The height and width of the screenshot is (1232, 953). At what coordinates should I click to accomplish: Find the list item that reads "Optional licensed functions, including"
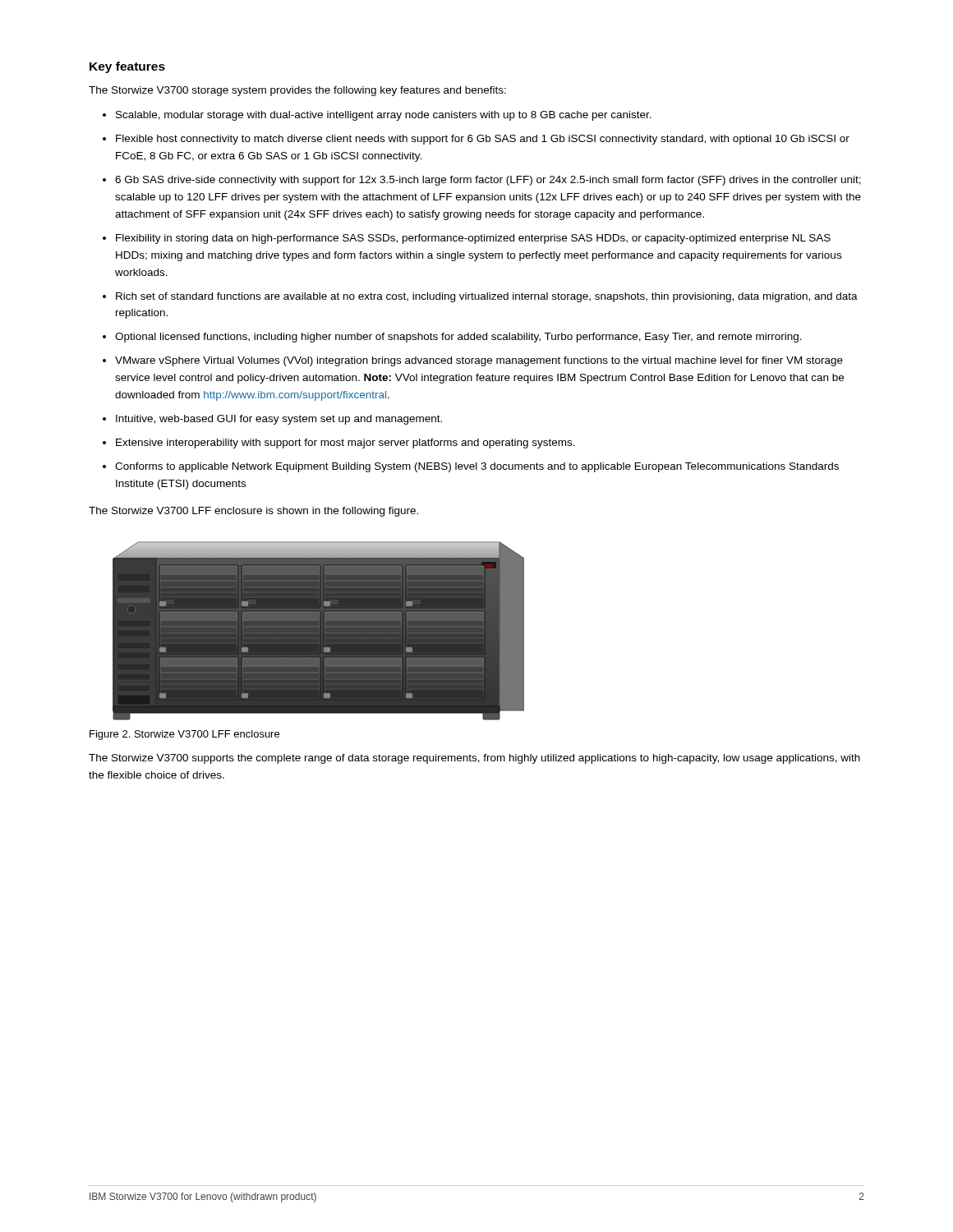pos(459,337)
